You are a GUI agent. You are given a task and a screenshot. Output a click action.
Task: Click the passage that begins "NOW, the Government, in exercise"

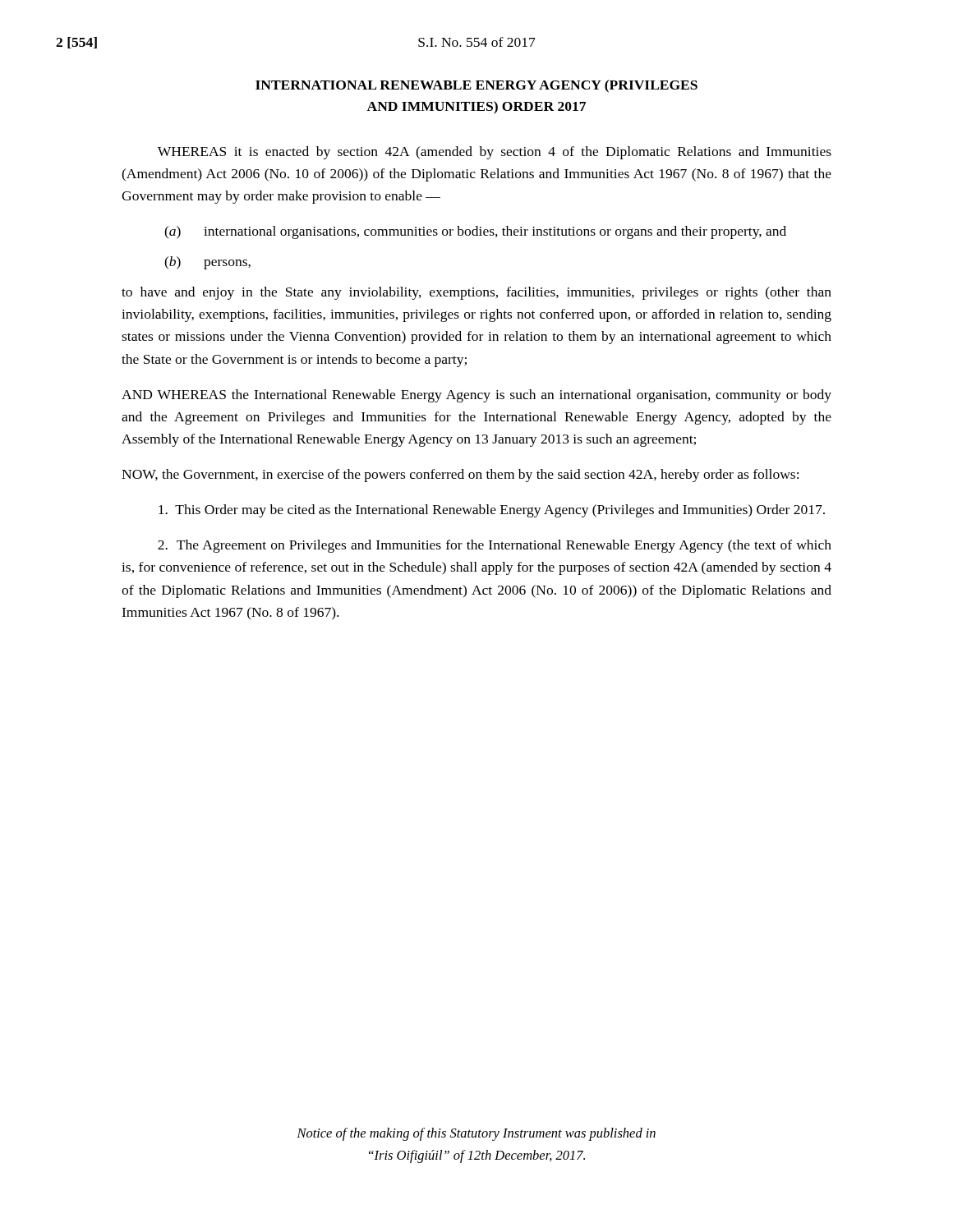point(461,474)
